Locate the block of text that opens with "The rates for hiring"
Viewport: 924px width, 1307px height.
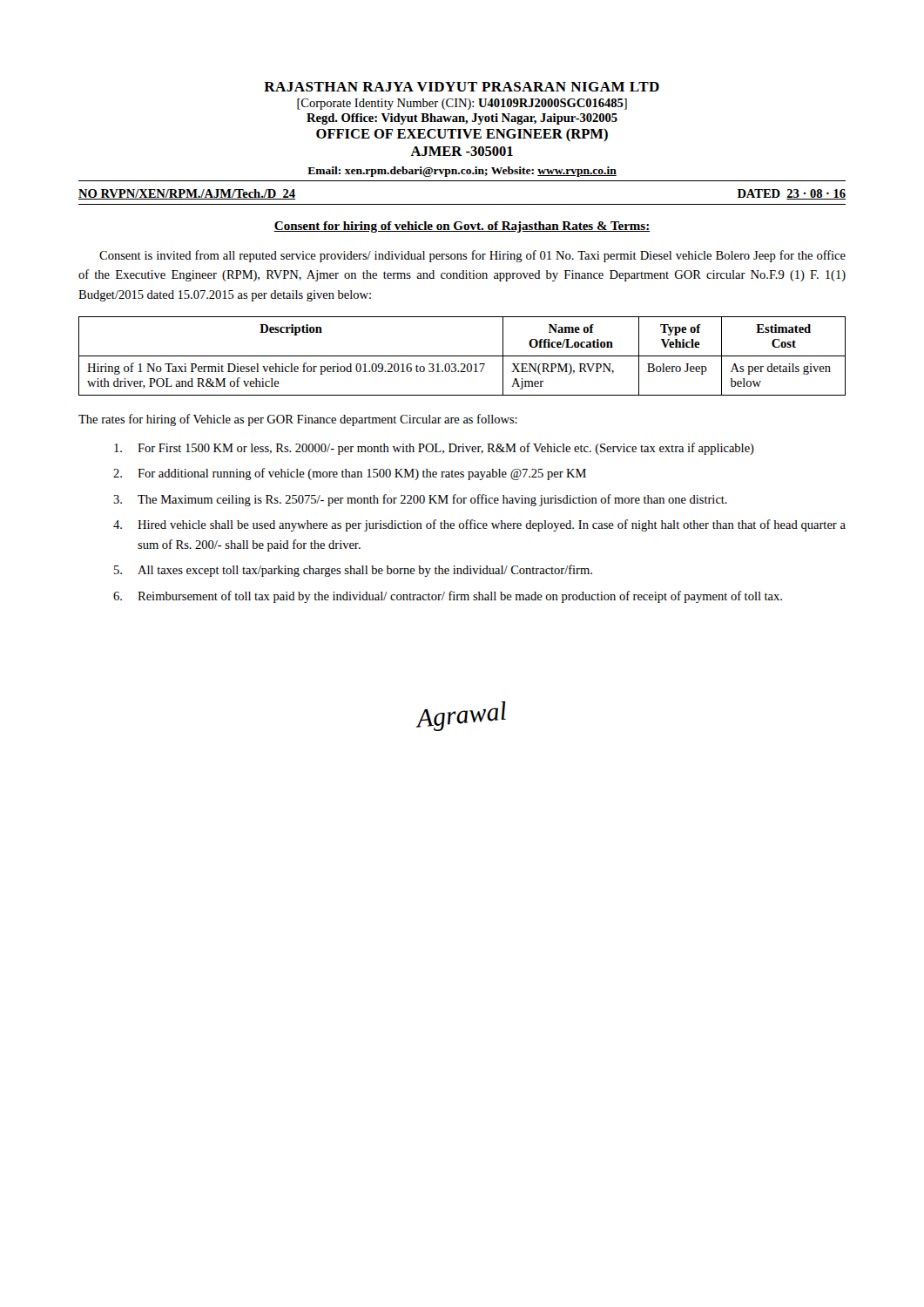pos(298,419)
